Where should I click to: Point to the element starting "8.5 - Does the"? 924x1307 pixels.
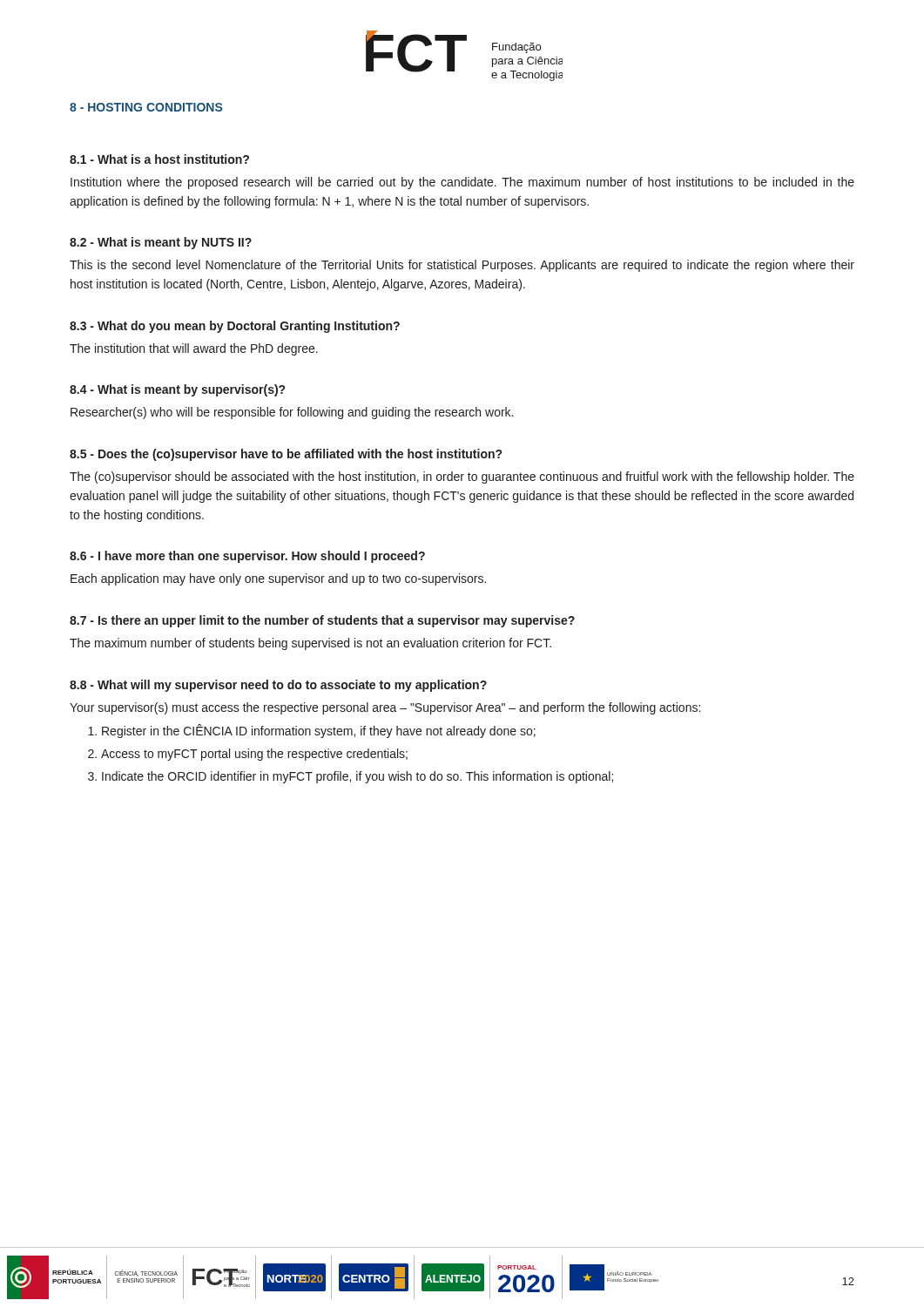[x=286, y=454]
